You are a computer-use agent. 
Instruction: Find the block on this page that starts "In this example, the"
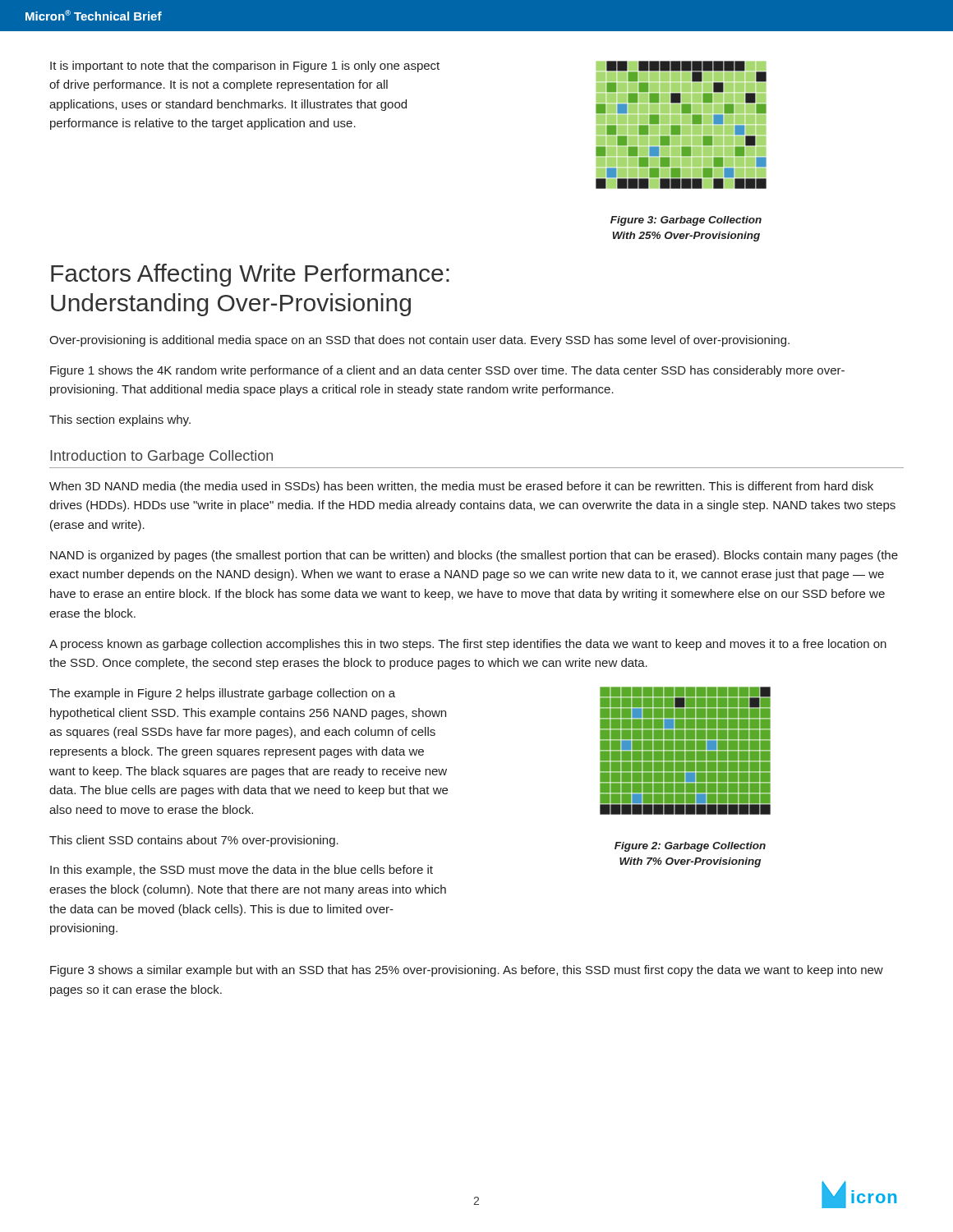tap(248, 899)
